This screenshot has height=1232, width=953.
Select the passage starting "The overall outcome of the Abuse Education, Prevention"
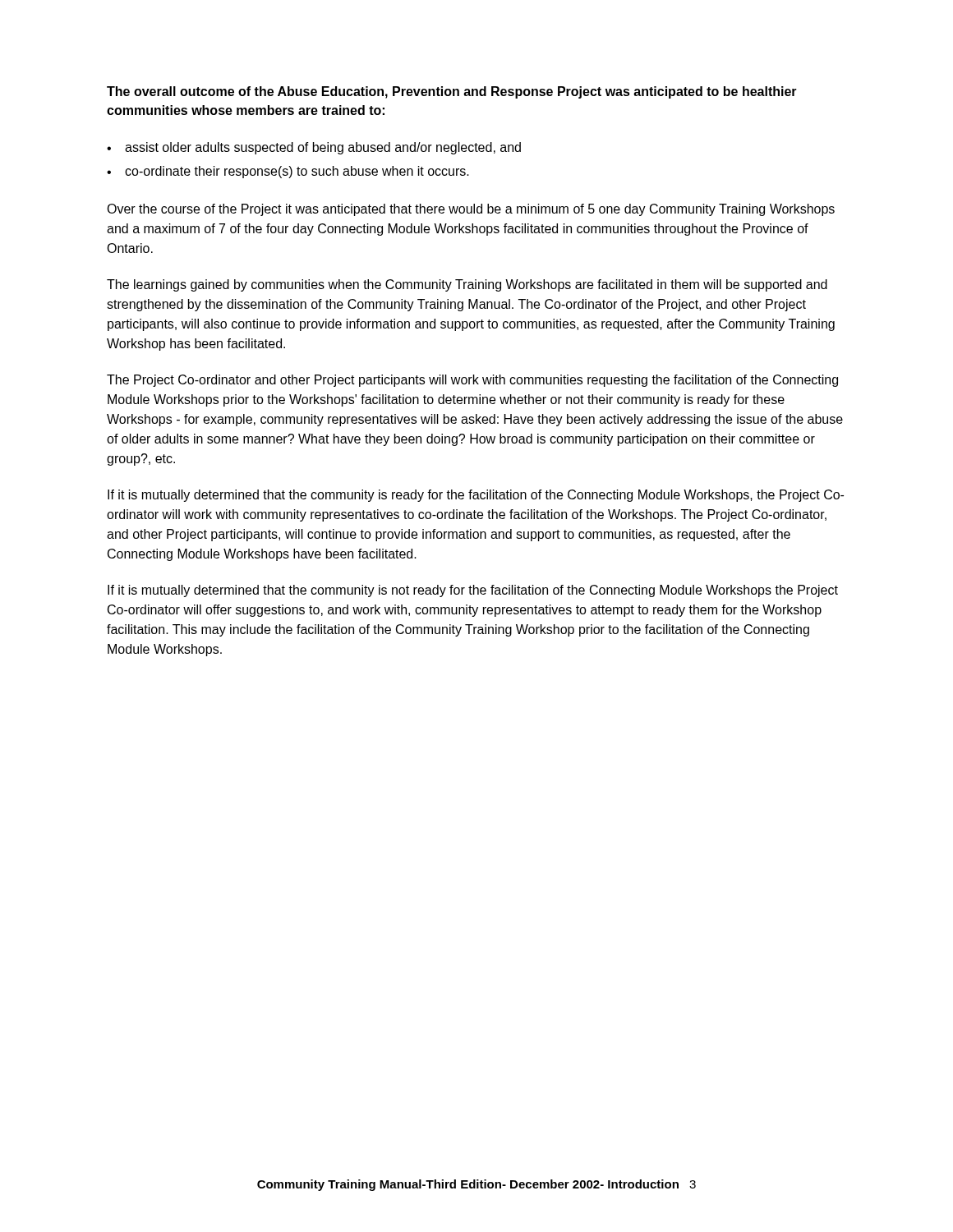pos(452,101)
